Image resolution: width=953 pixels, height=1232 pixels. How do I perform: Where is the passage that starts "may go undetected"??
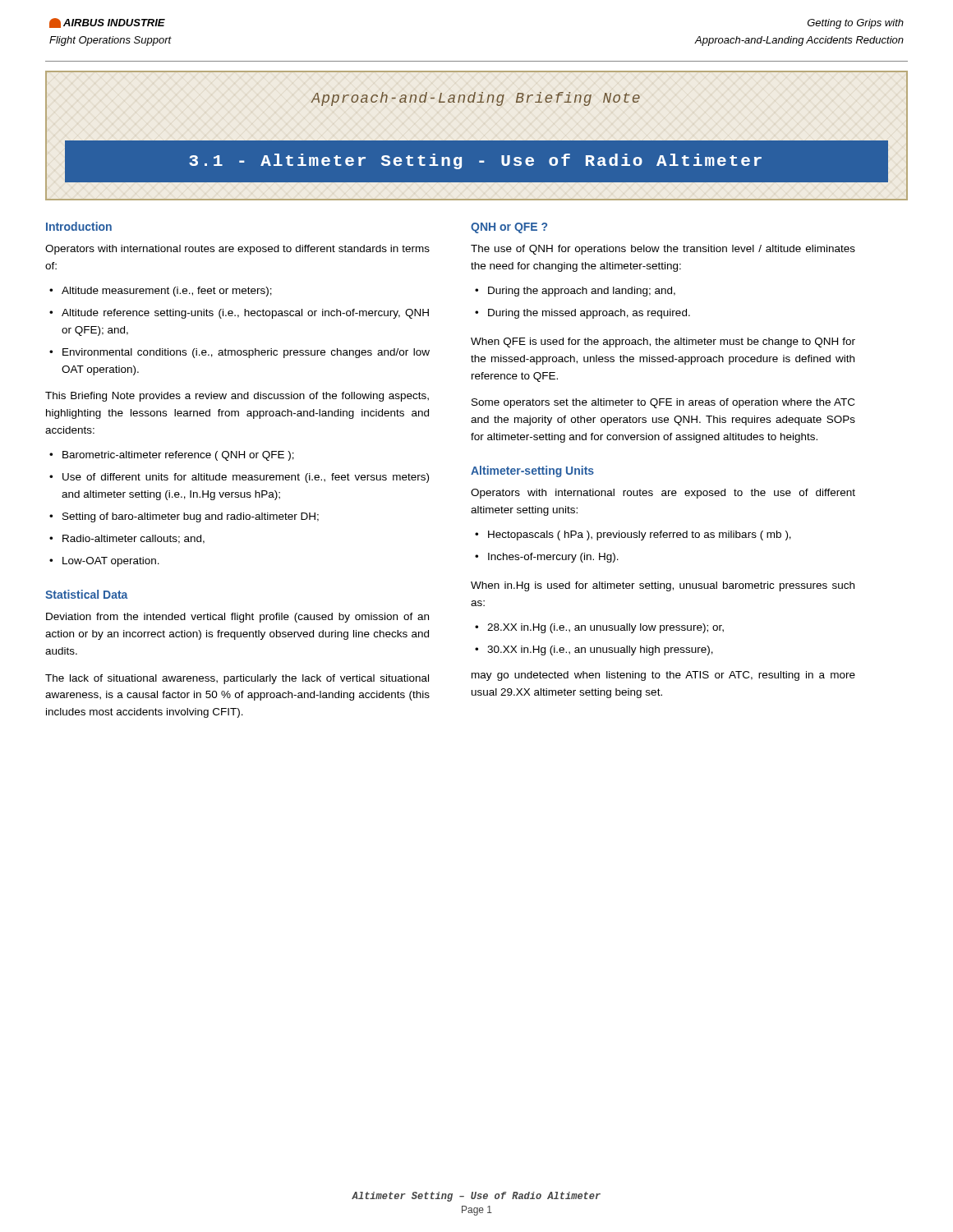click(663, 683)
